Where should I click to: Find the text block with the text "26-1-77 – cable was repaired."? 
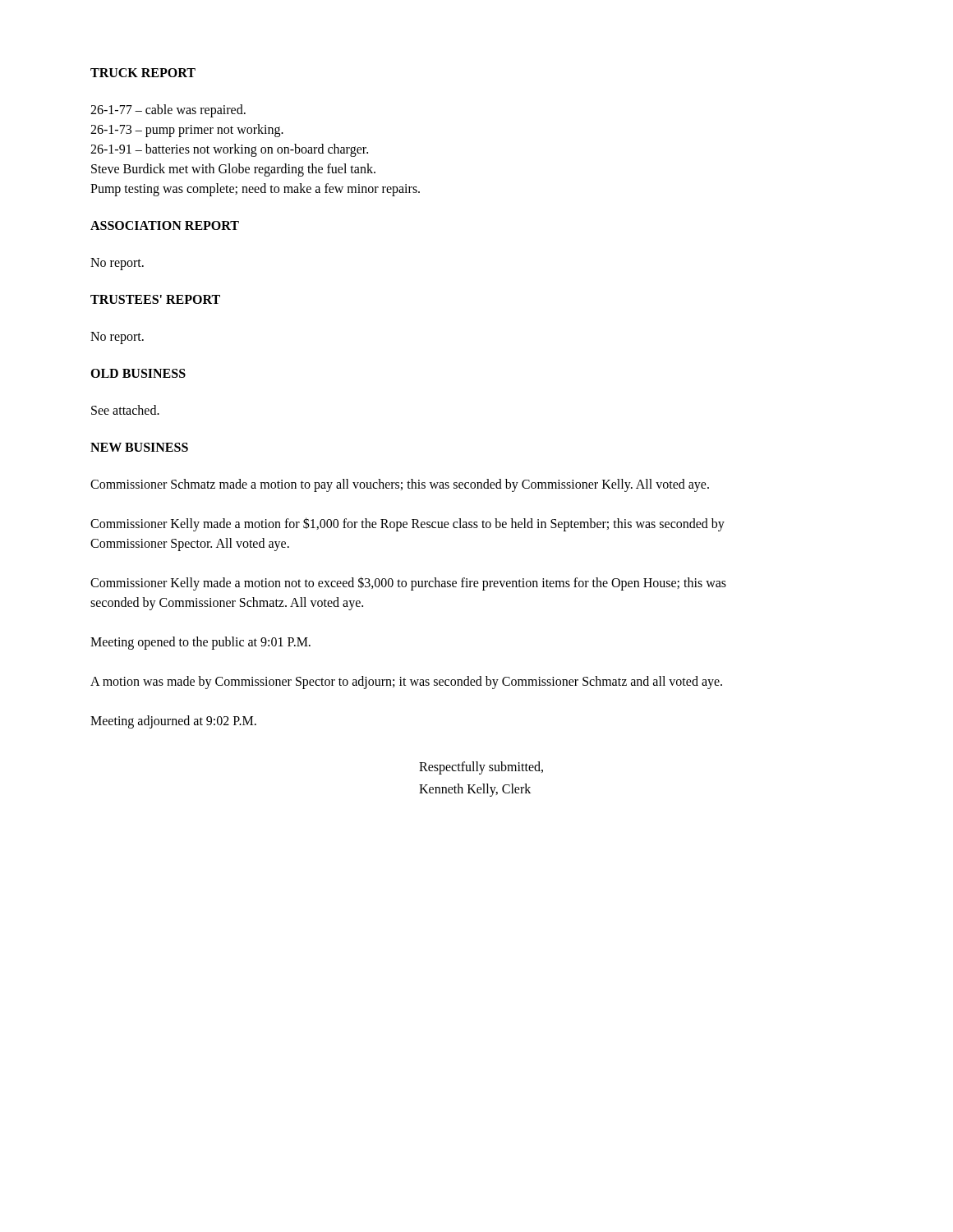256,149
